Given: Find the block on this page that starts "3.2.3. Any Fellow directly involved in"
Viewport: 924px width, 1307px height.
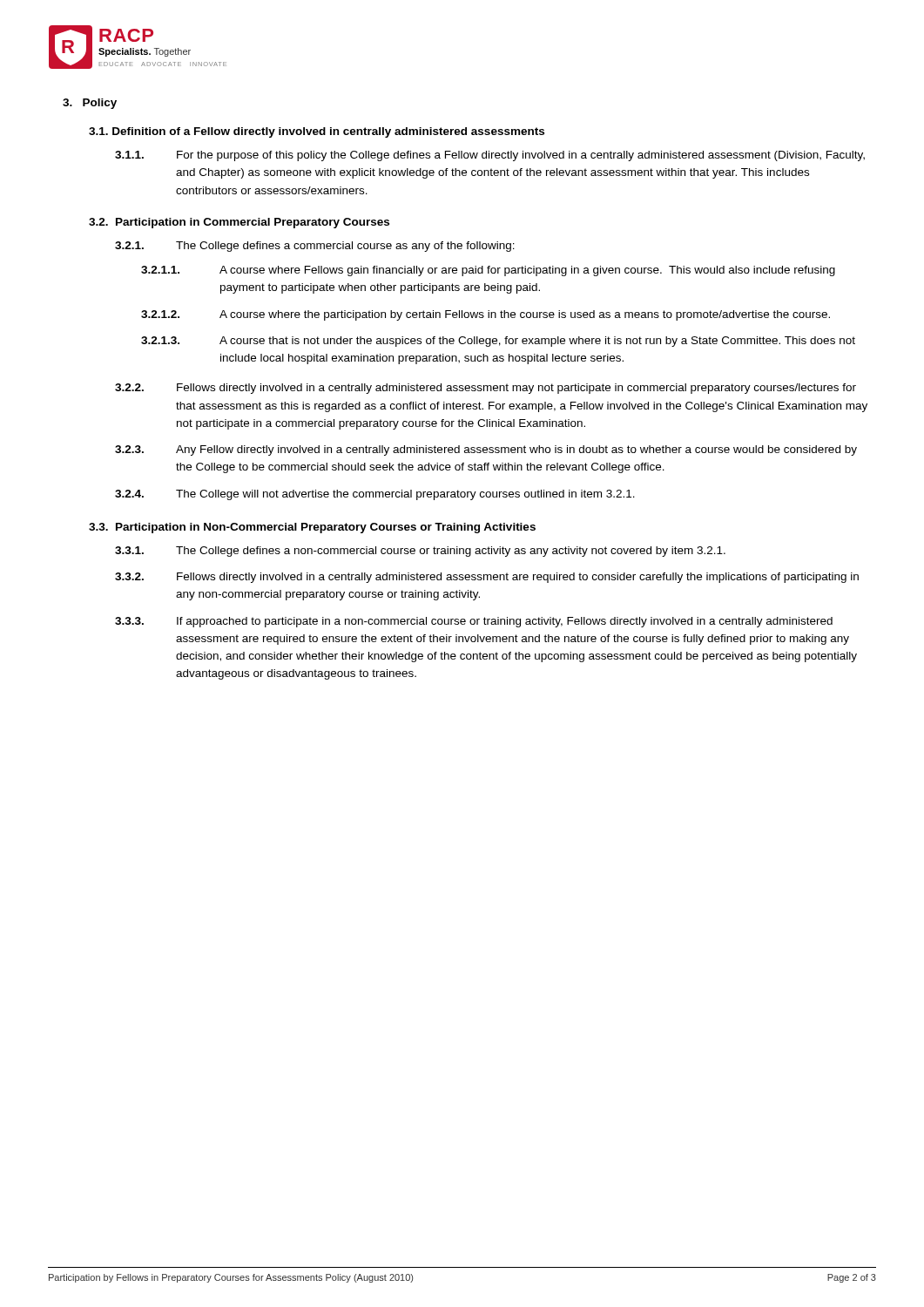Looking at the screenshot, I should pyautogui.click(x=493, y=458).
